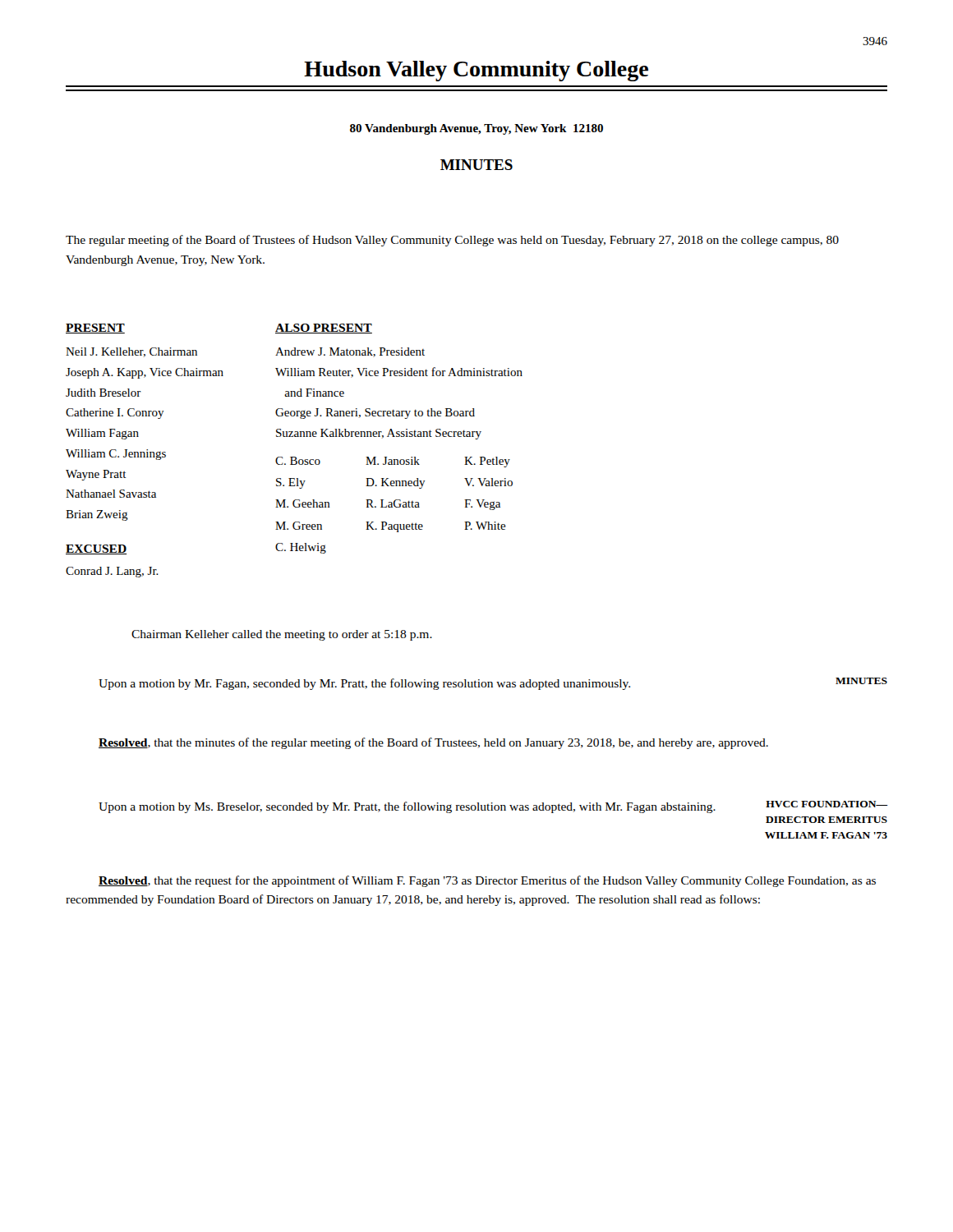Screen dimensions: 1232x953
Task: Point to "ALSO PRESENT"
Action: [x=324, y=327]
